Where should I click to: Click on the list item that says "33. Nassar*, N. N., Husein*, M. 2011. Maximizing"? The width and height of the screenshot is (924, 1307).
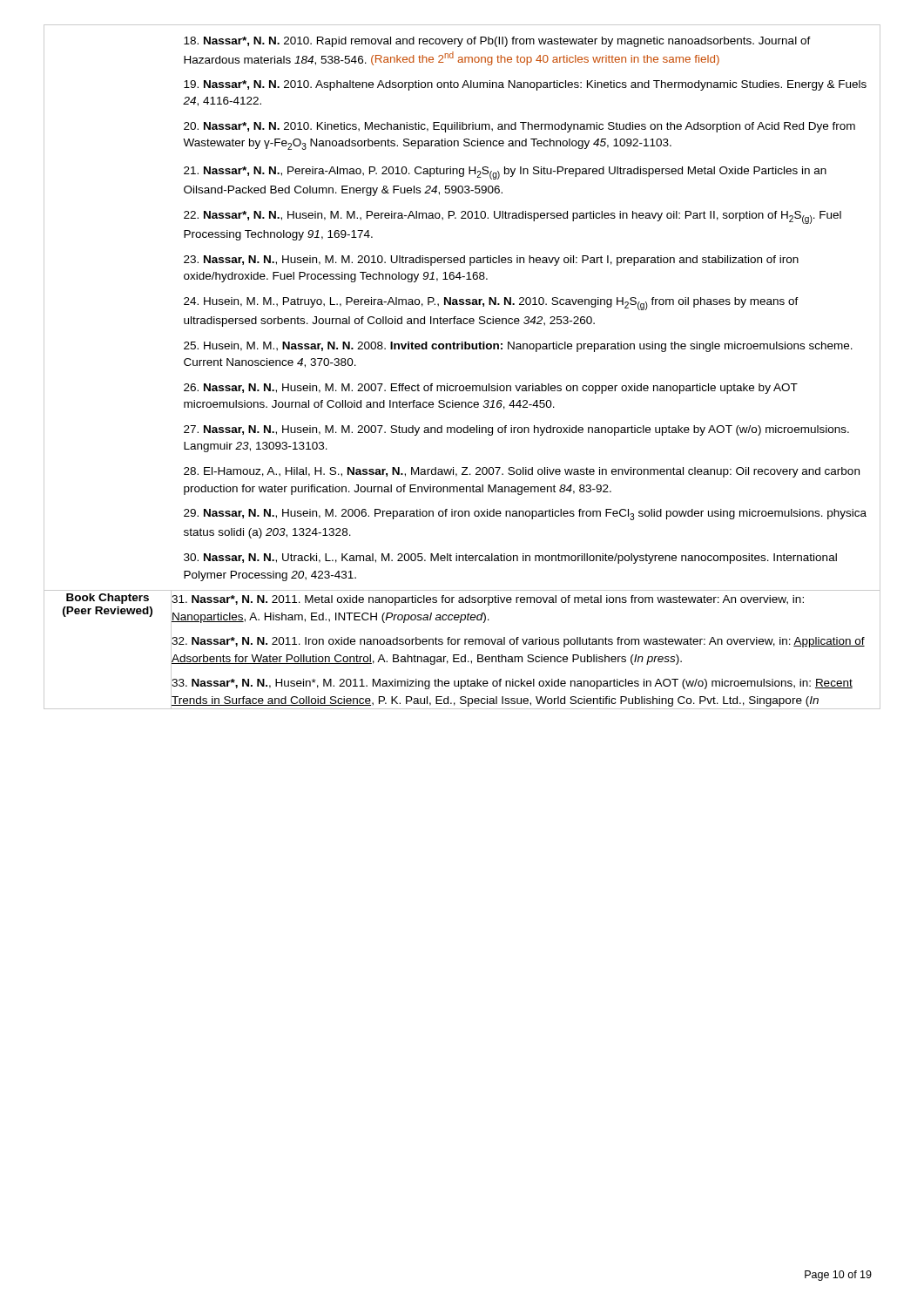click(x=512, y=692)
